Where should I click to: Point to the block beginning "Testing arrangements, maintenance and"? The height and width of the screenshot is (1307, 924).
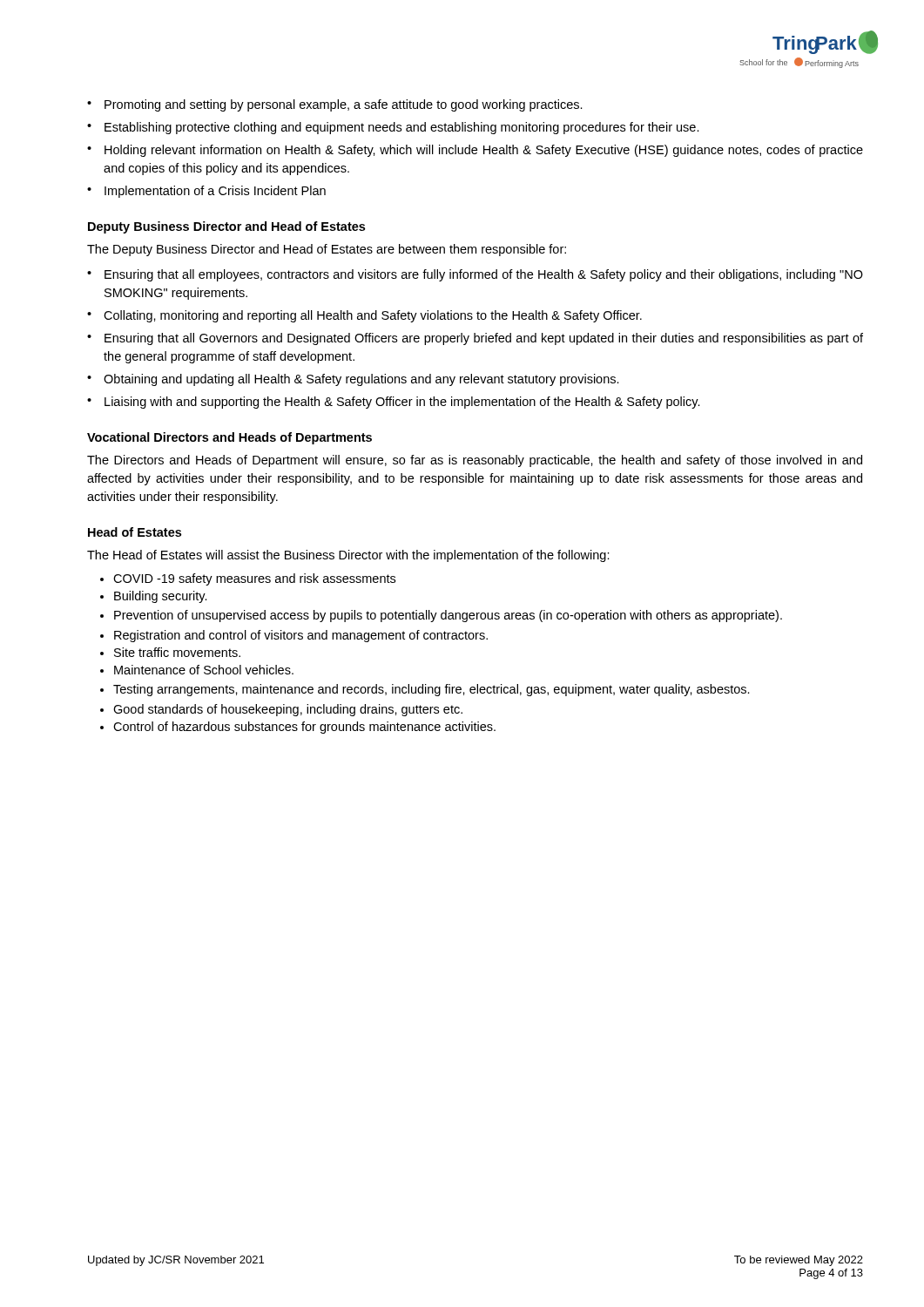(488, 690)
